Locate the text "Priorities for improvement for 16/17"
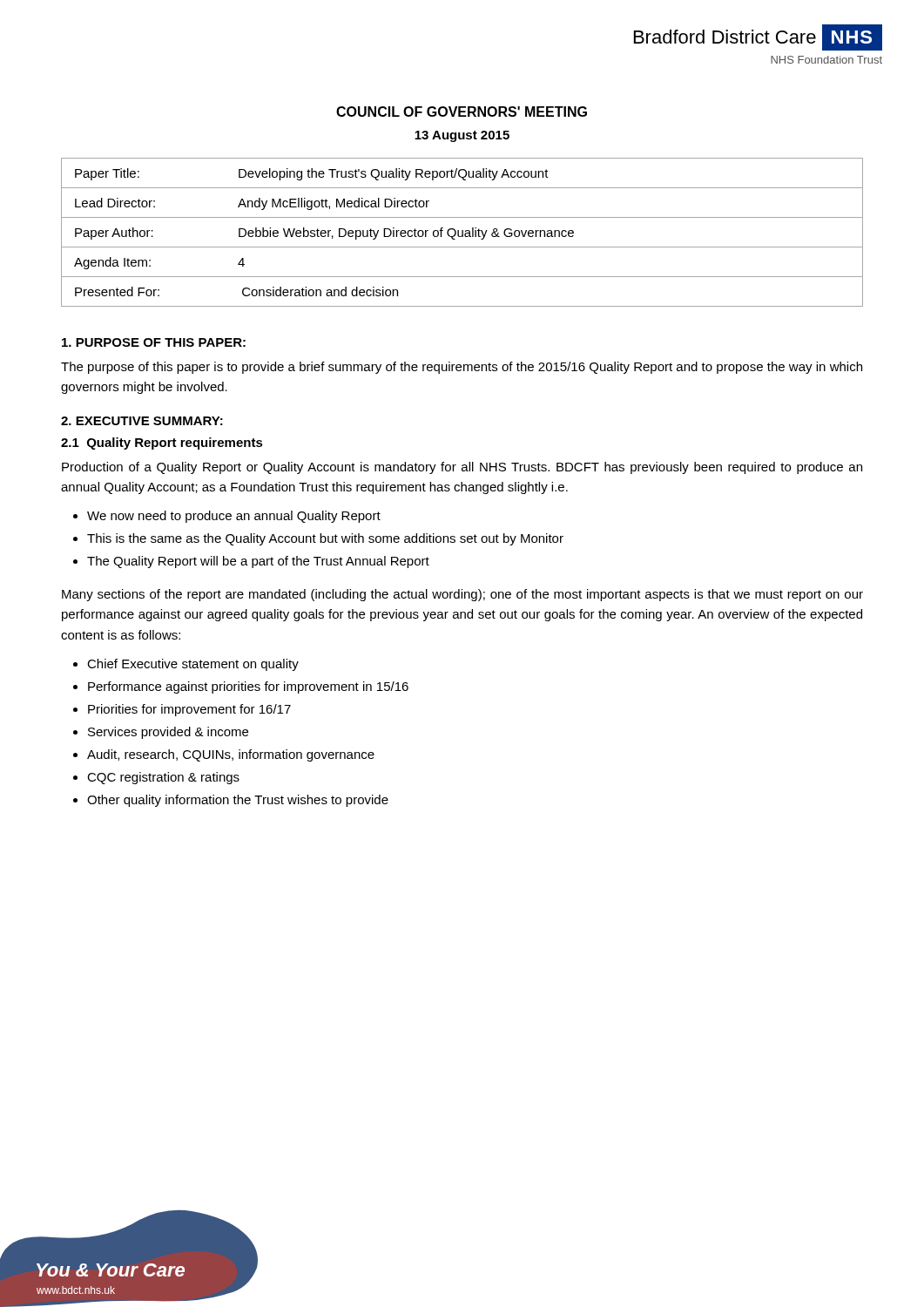The height and width of the screenshot is (1307, 924). 189,709
